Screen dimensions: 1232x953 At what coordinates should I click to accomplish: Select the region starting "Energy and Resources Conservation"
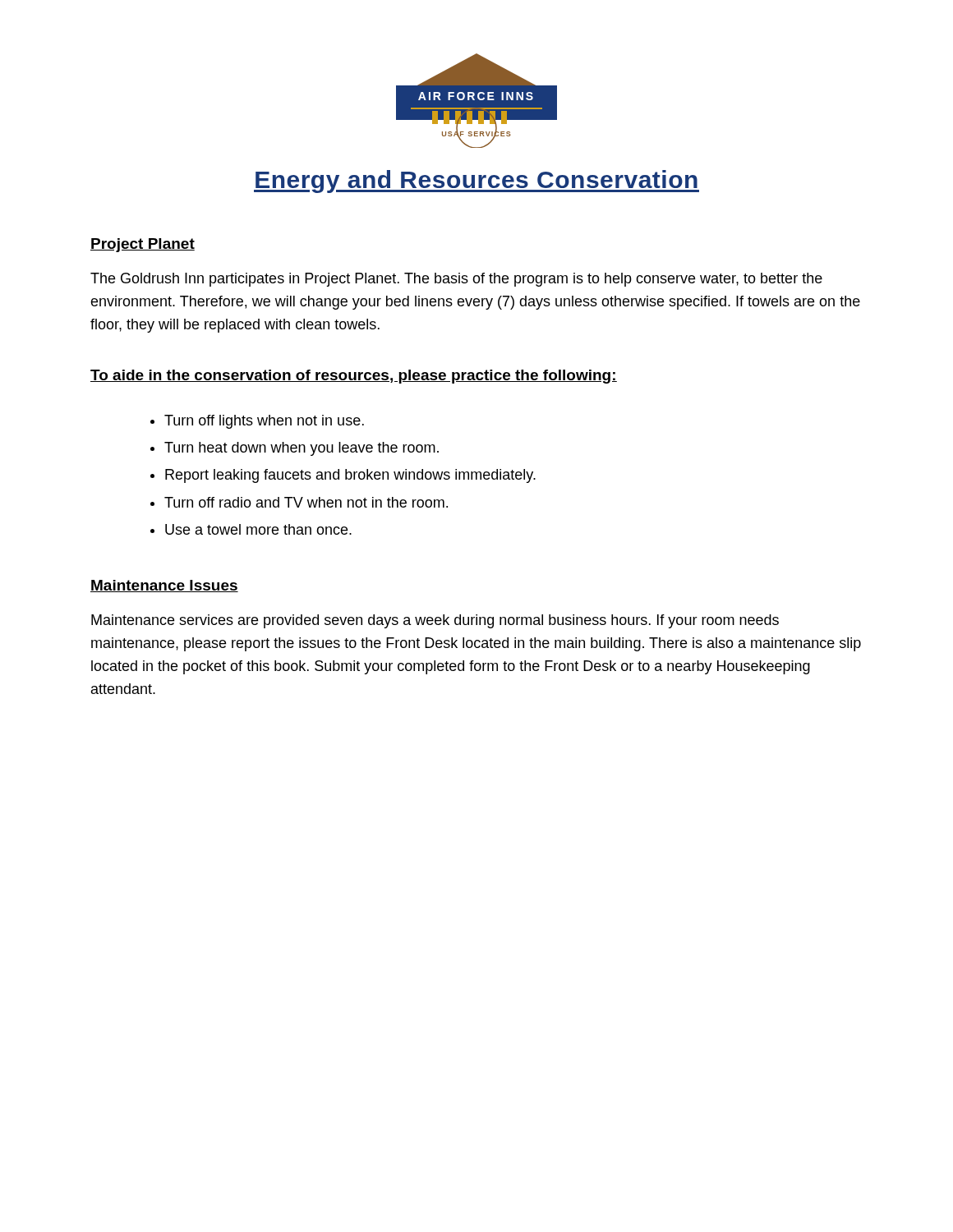click(x=476, y=180)
